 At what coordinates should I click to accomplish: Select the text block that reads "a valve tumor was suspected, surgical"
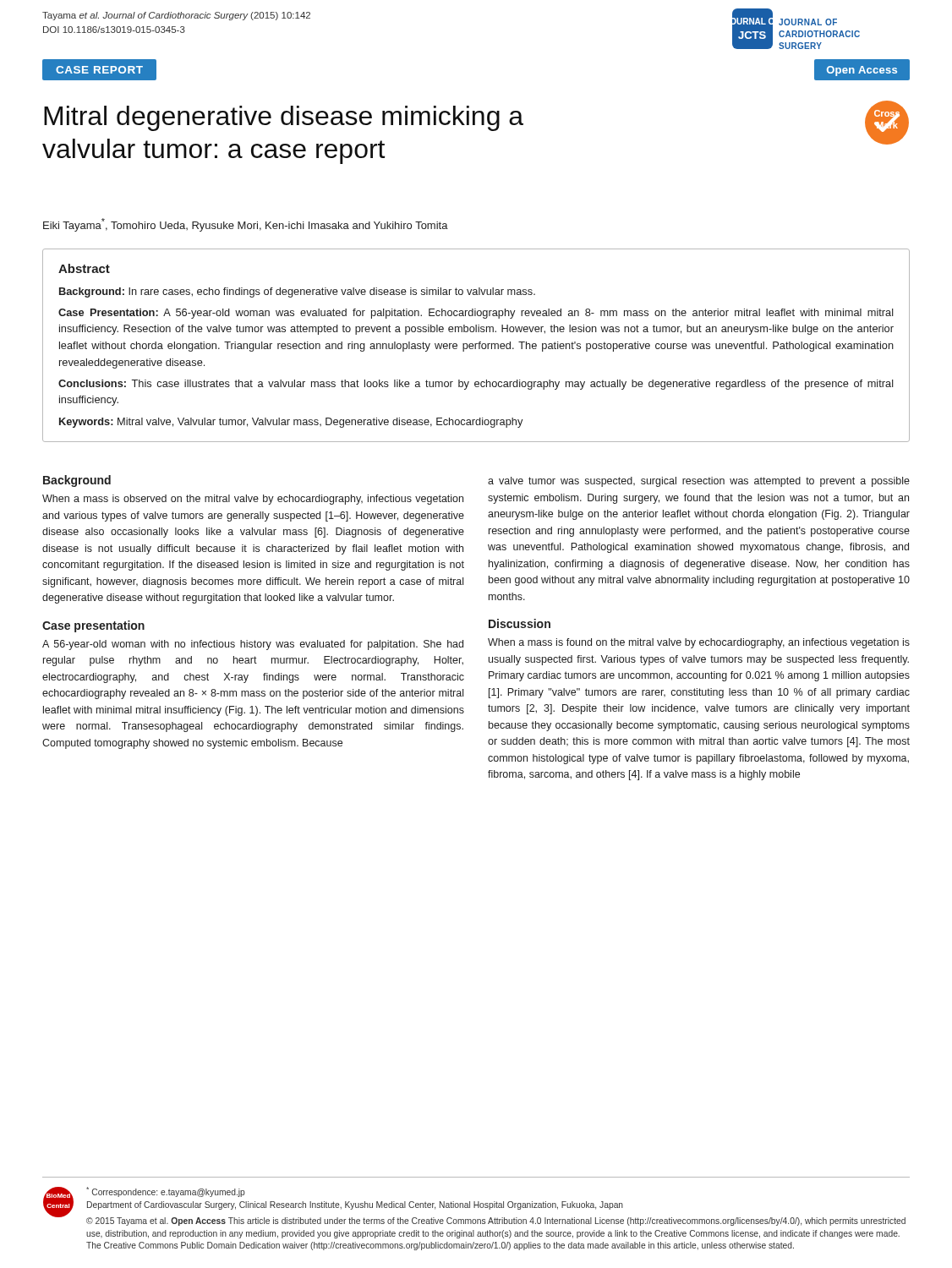pos(699,539)
